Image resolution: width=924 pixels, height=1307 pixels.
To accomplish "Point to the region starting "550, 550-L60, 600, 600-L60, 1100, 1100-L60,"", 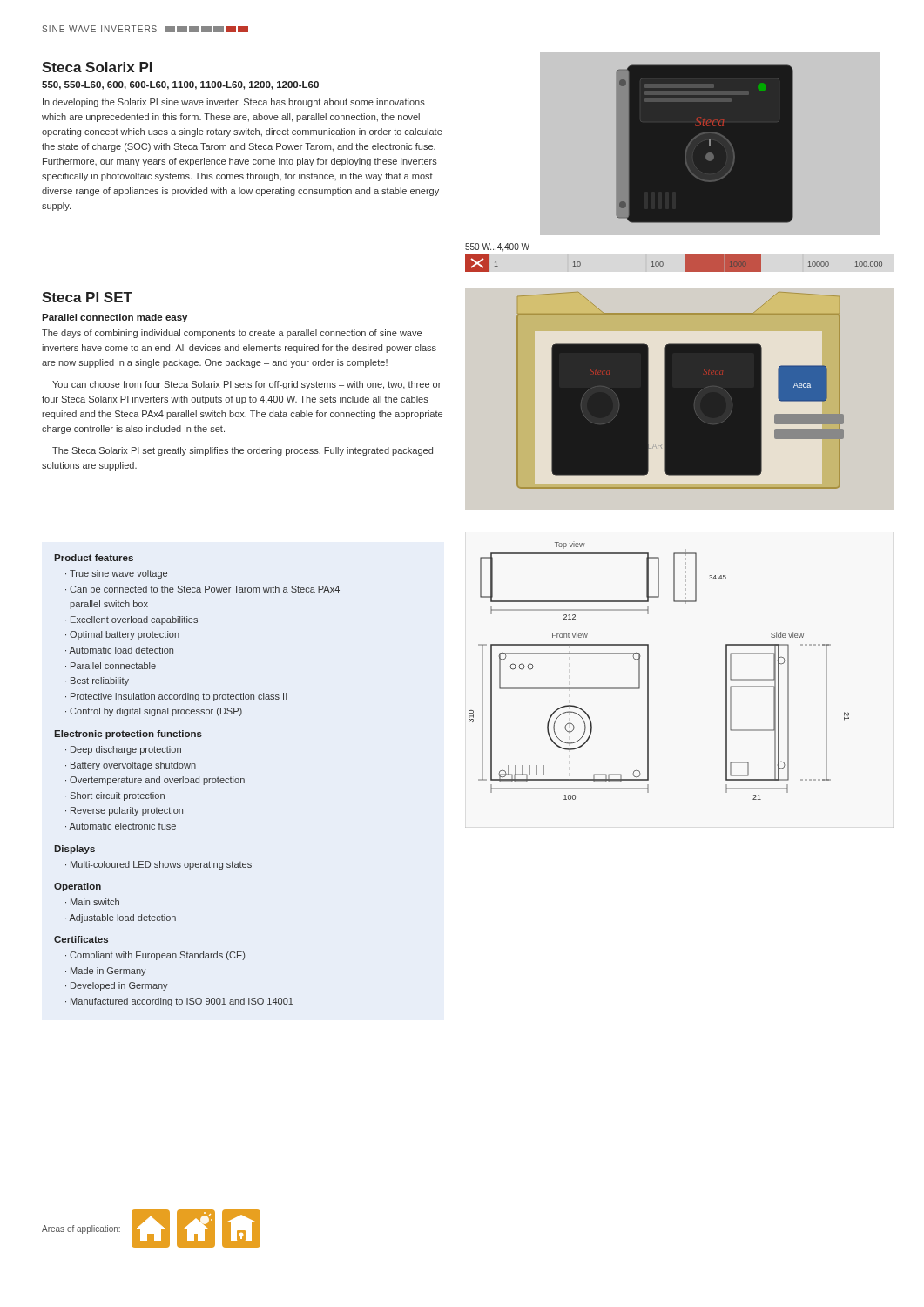I will tap(180, 85).
